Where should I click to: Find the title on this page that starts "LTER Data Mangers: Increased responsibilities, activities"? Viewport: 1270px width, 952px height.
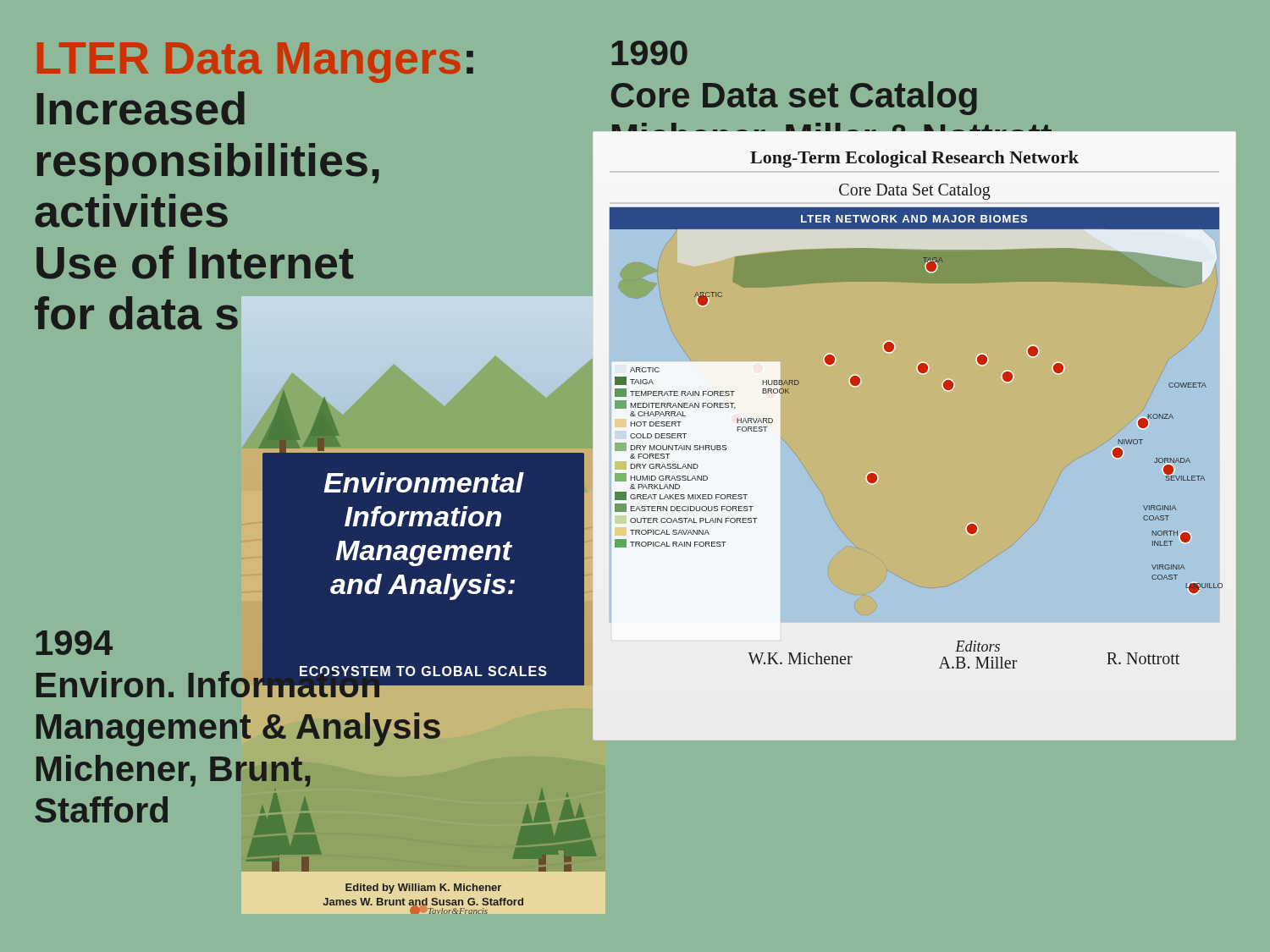256,185
